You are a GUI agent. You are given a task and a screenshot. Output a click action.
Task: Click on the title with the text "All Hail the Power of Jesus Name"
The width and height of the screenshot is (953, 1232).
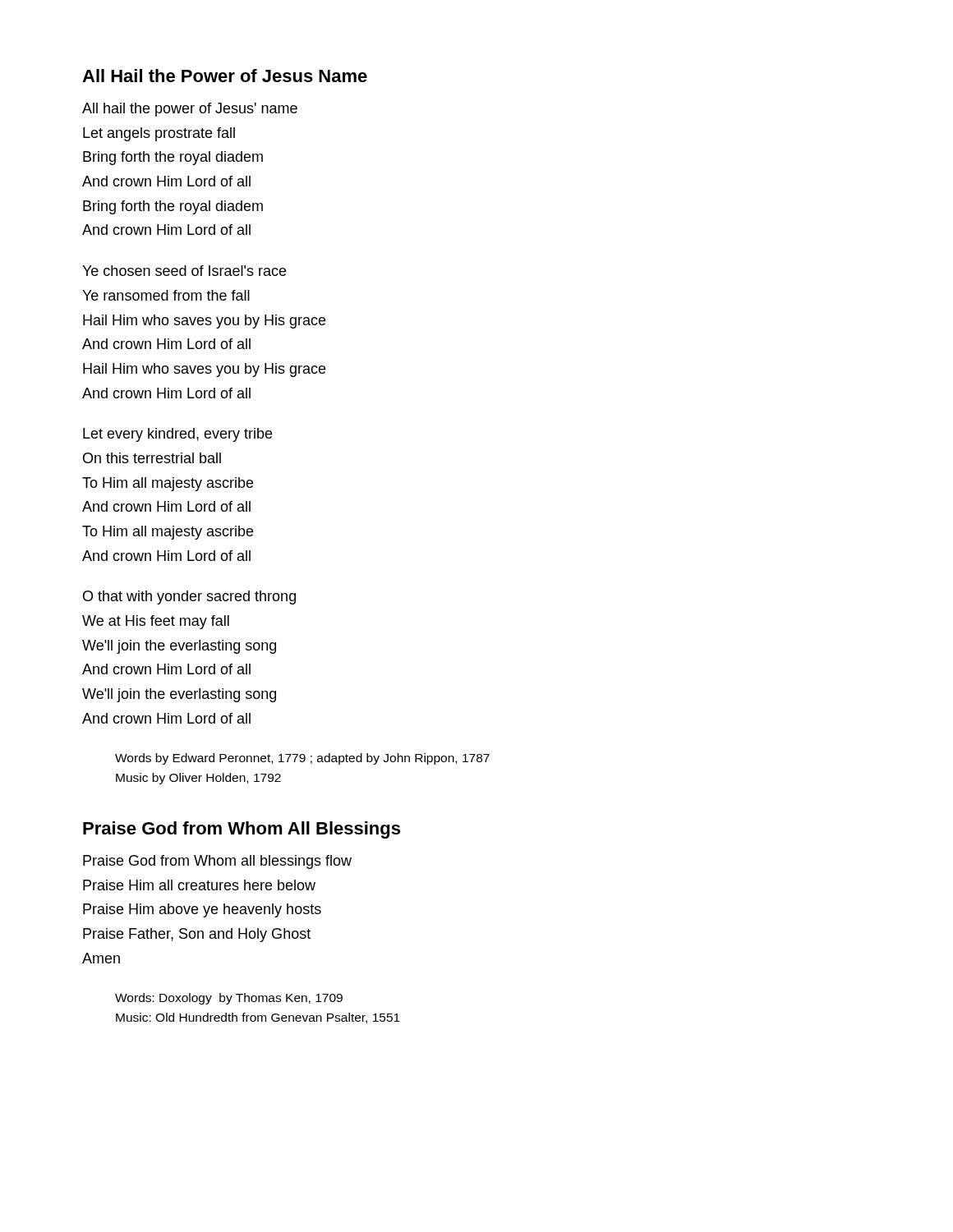tap(225, 76)
